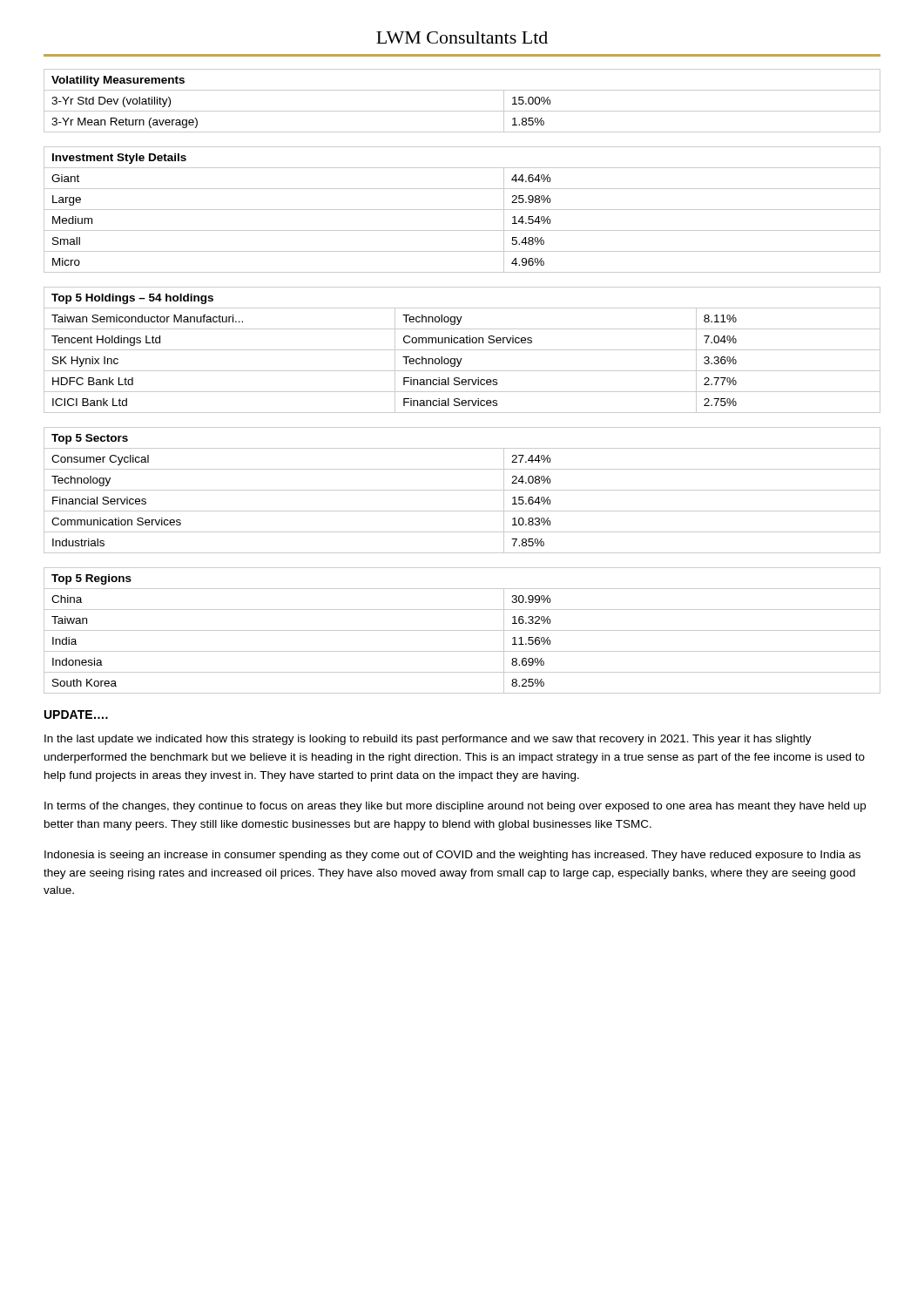This screenshot has height=1307, width=924.
Task: Find the table that mentions "Investment Style Details"
Action: pyautogui.click(x=462, y=210)
